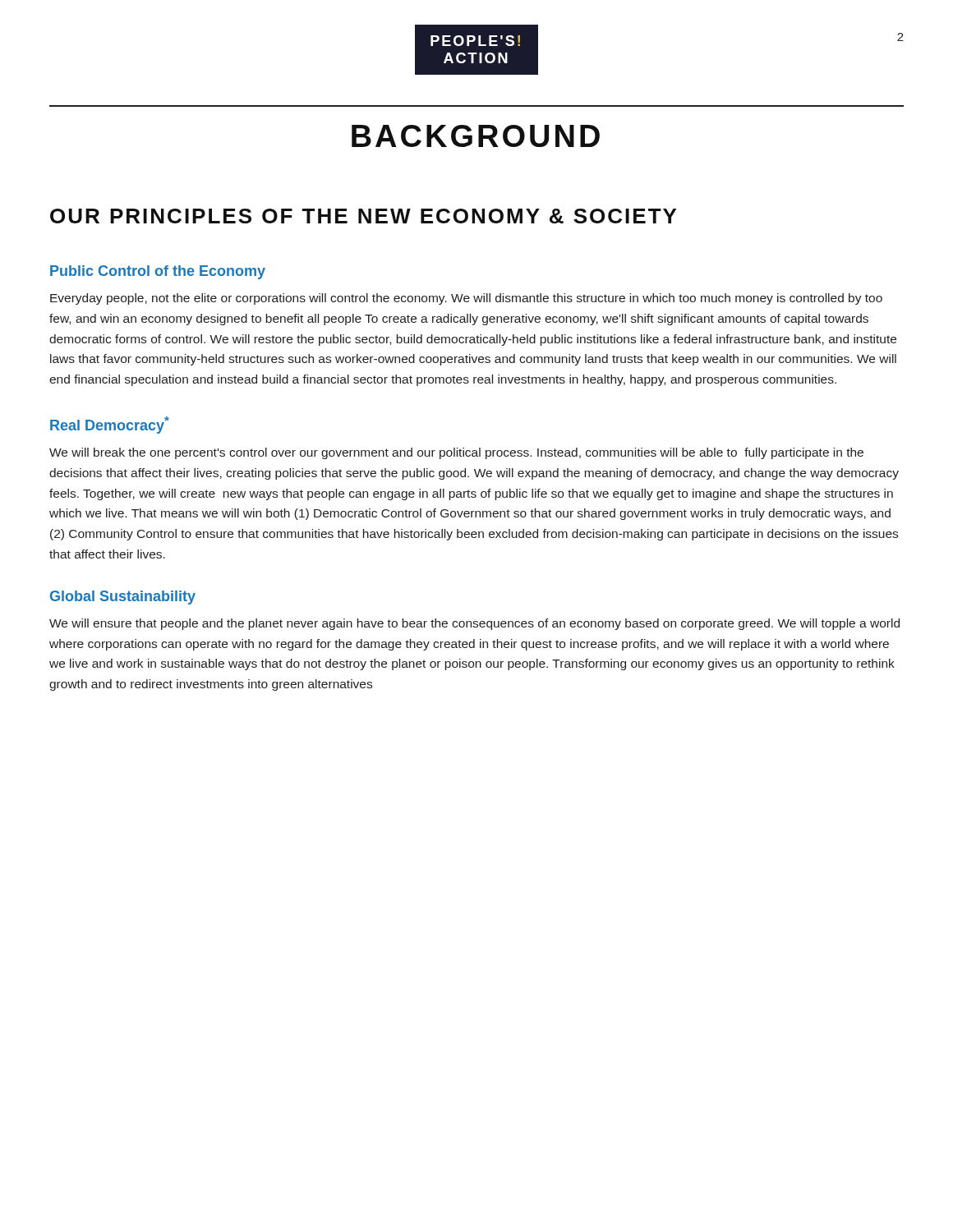This screenshot has width=953, height=1232.
Task: Navigate to the element starting "Everyday people, not the elite"
Action: [x=473, y=338]
